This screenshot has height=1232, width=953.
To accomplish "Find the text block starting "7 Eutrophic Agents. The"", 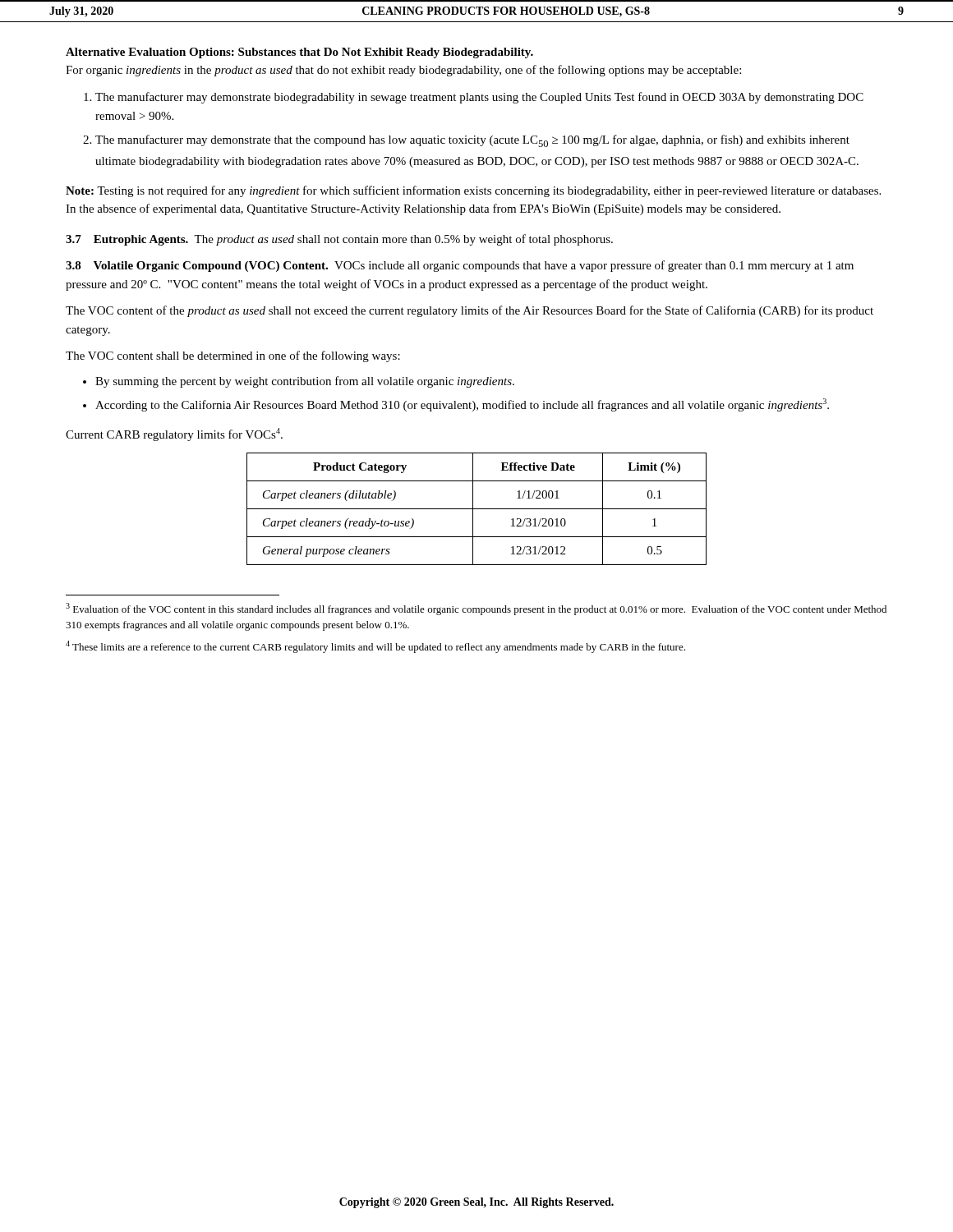I will click(340, 239).
